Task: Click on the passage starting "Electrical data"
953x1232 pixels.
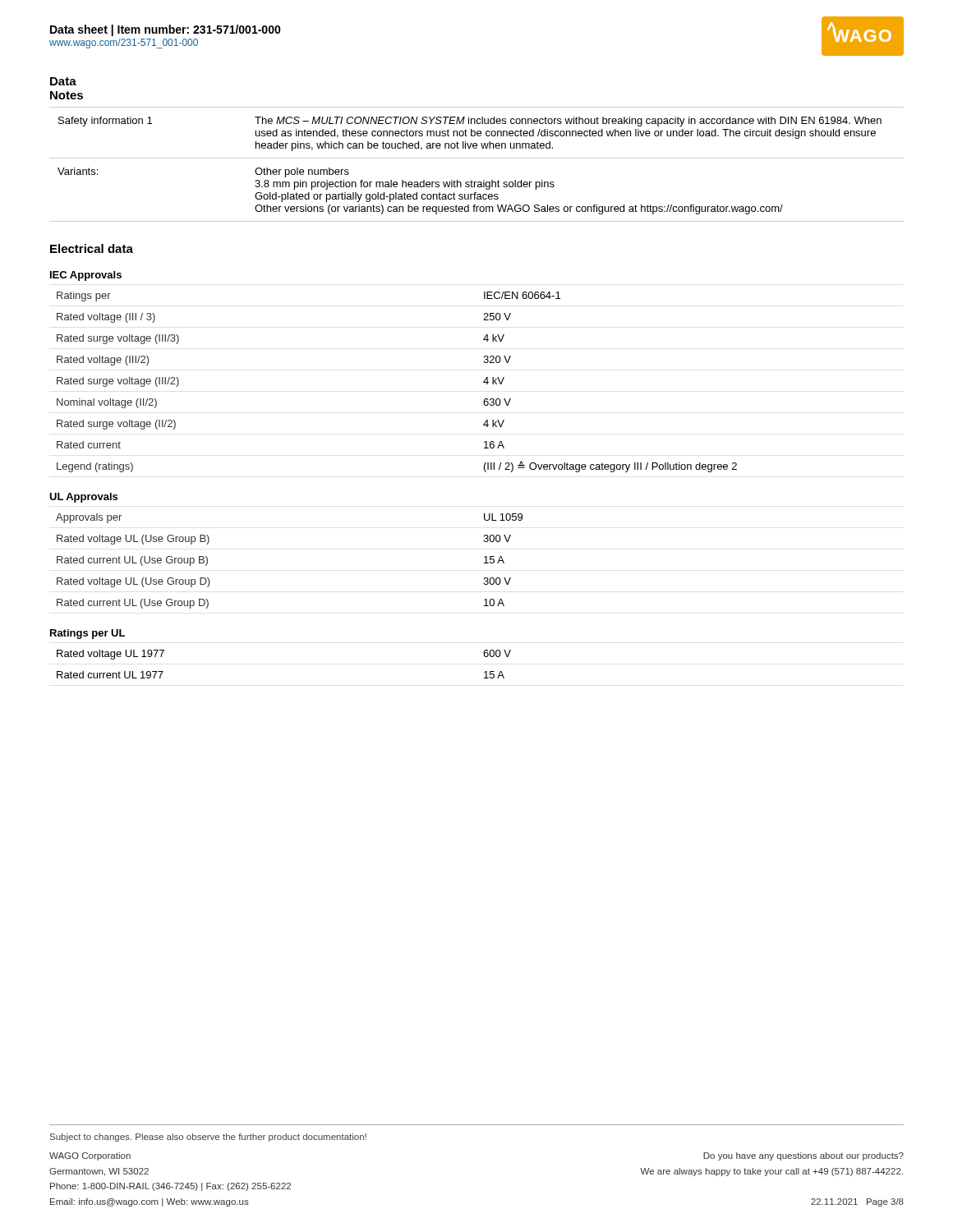Action: coord(91,248)
